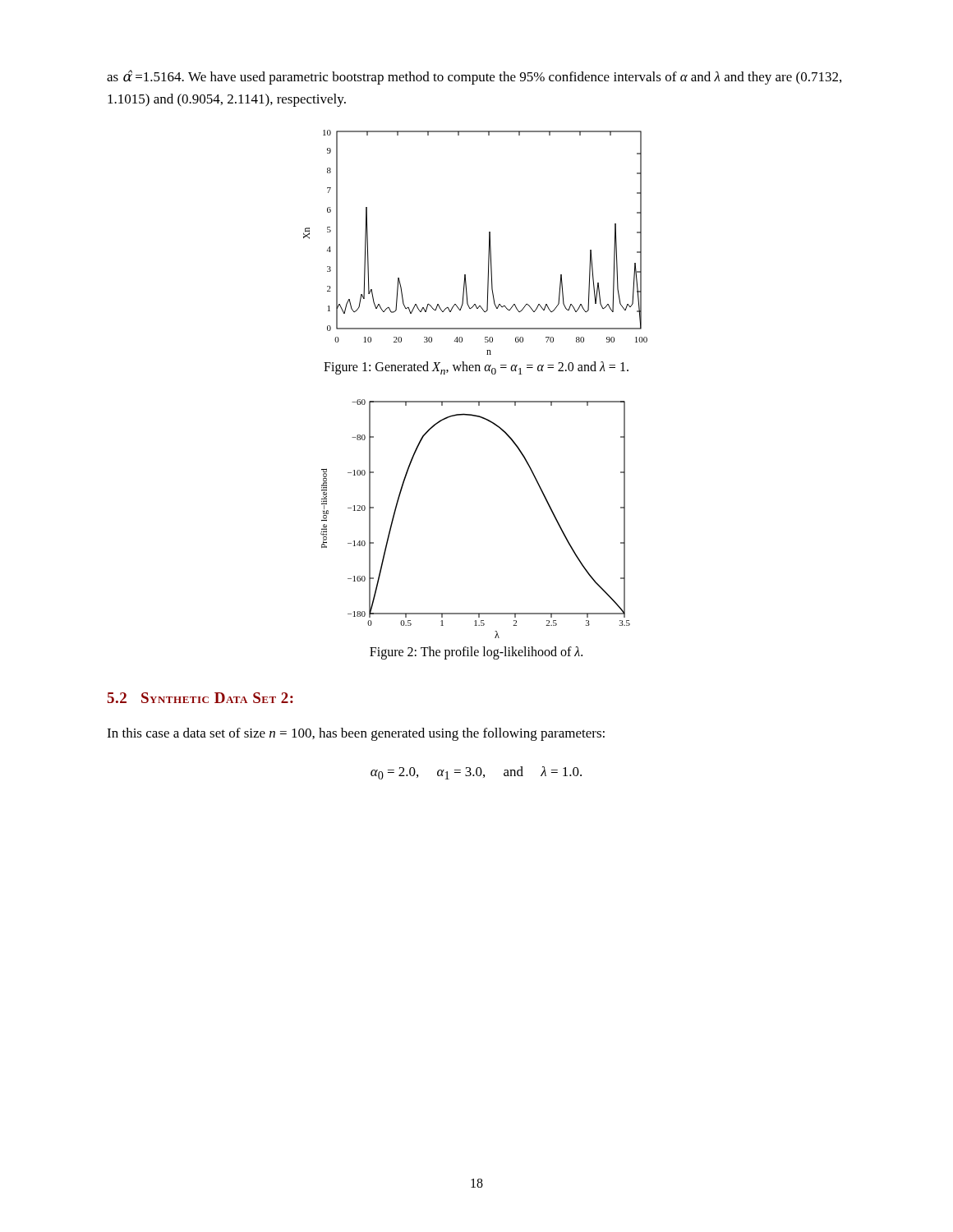Point to the region starting "Figure 1: Generated"
953x1232 pixels.
tap(476, 369)
